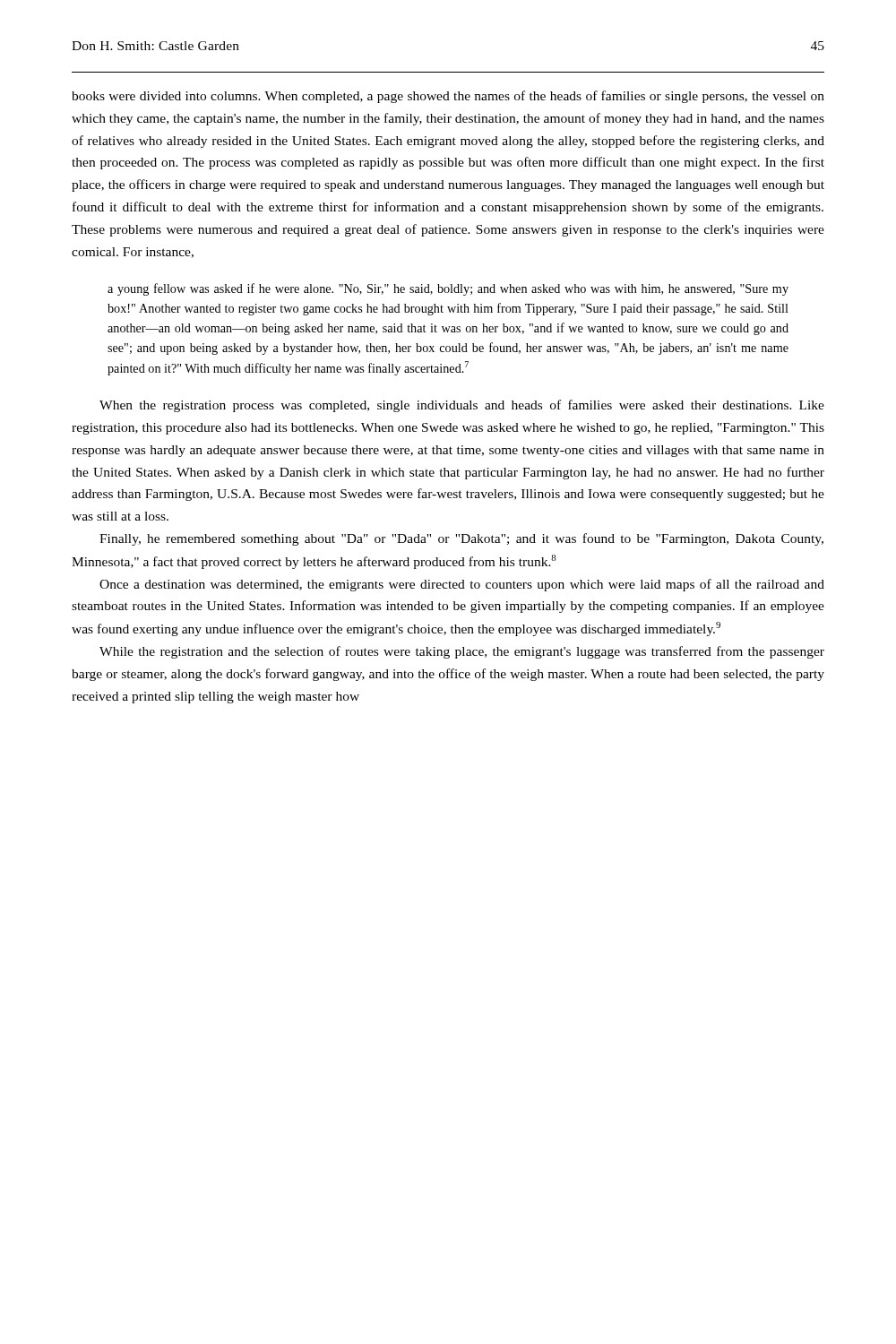Select the text block containing "When the registration process was completed,"

pyautogui.click(x=448, y=551)
